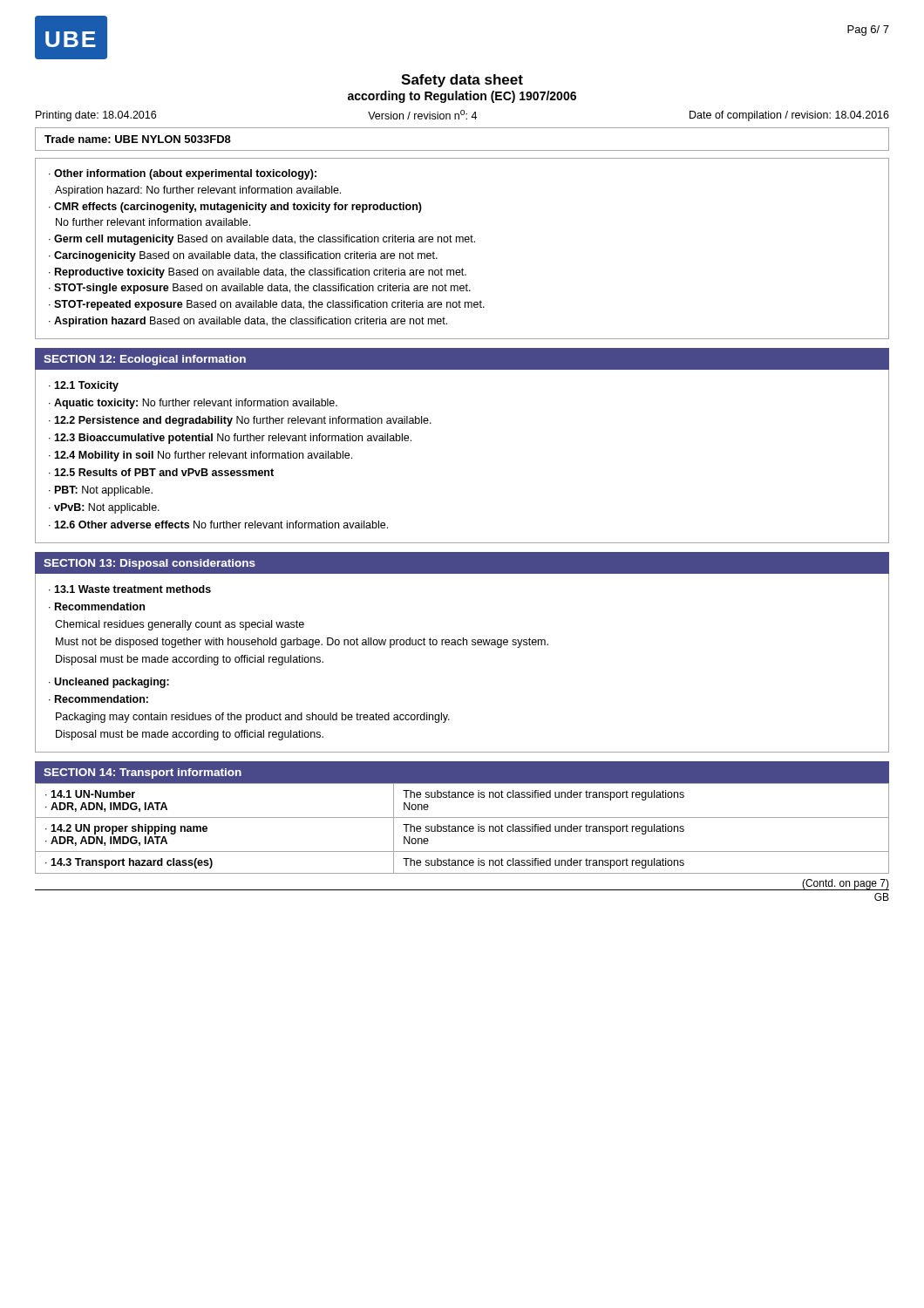Point to "· 12.1 Toxicity"
Image resolution: width=924 pixels, height=1308 pixels.
(x=83, y=385)
